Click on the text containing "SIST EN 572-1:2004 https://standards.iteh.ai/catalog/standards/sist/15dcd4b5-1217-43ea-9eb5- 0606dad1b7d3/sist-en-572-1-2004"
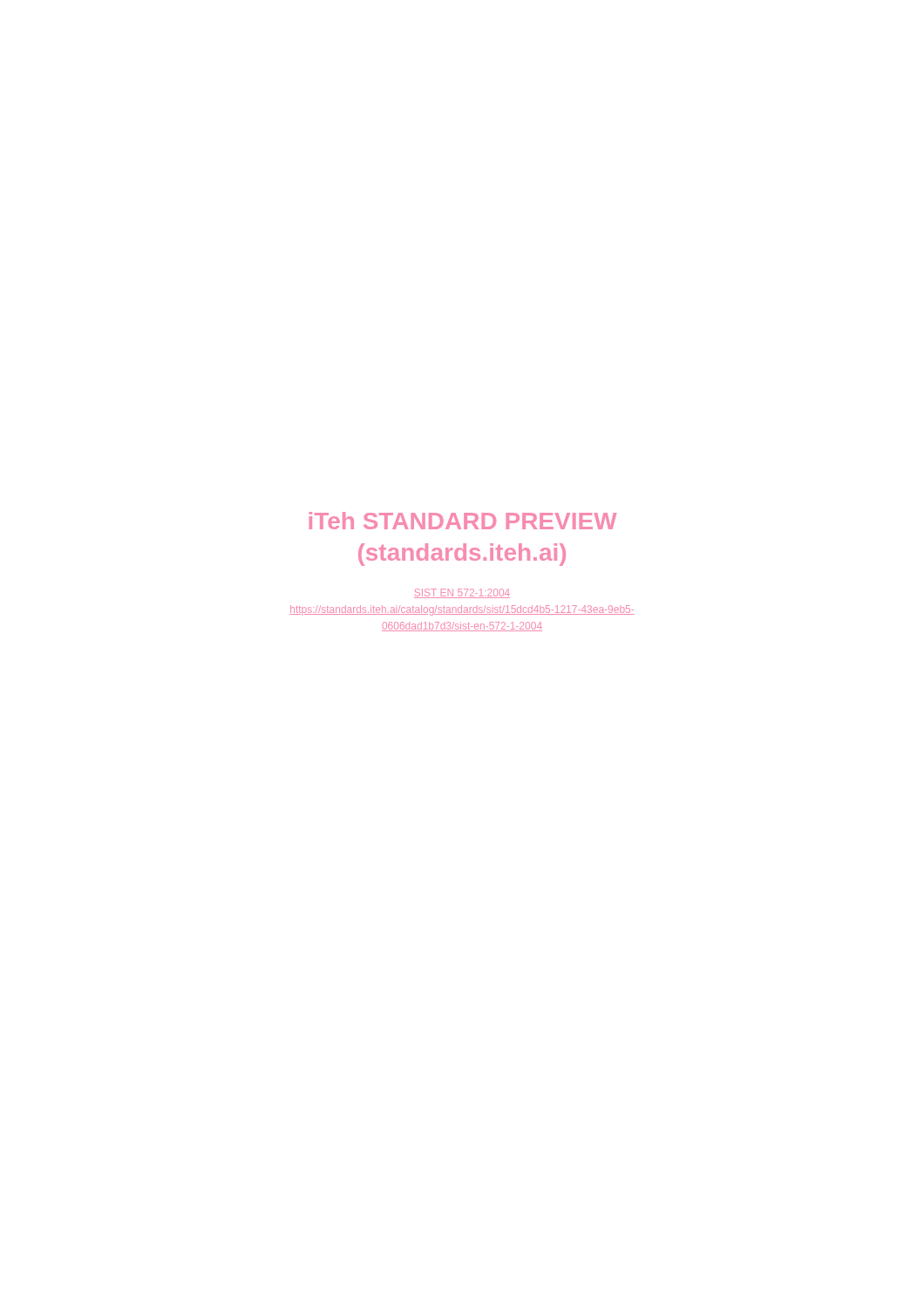The width and height of the screenshot is (924, 1308). point(462,611)
